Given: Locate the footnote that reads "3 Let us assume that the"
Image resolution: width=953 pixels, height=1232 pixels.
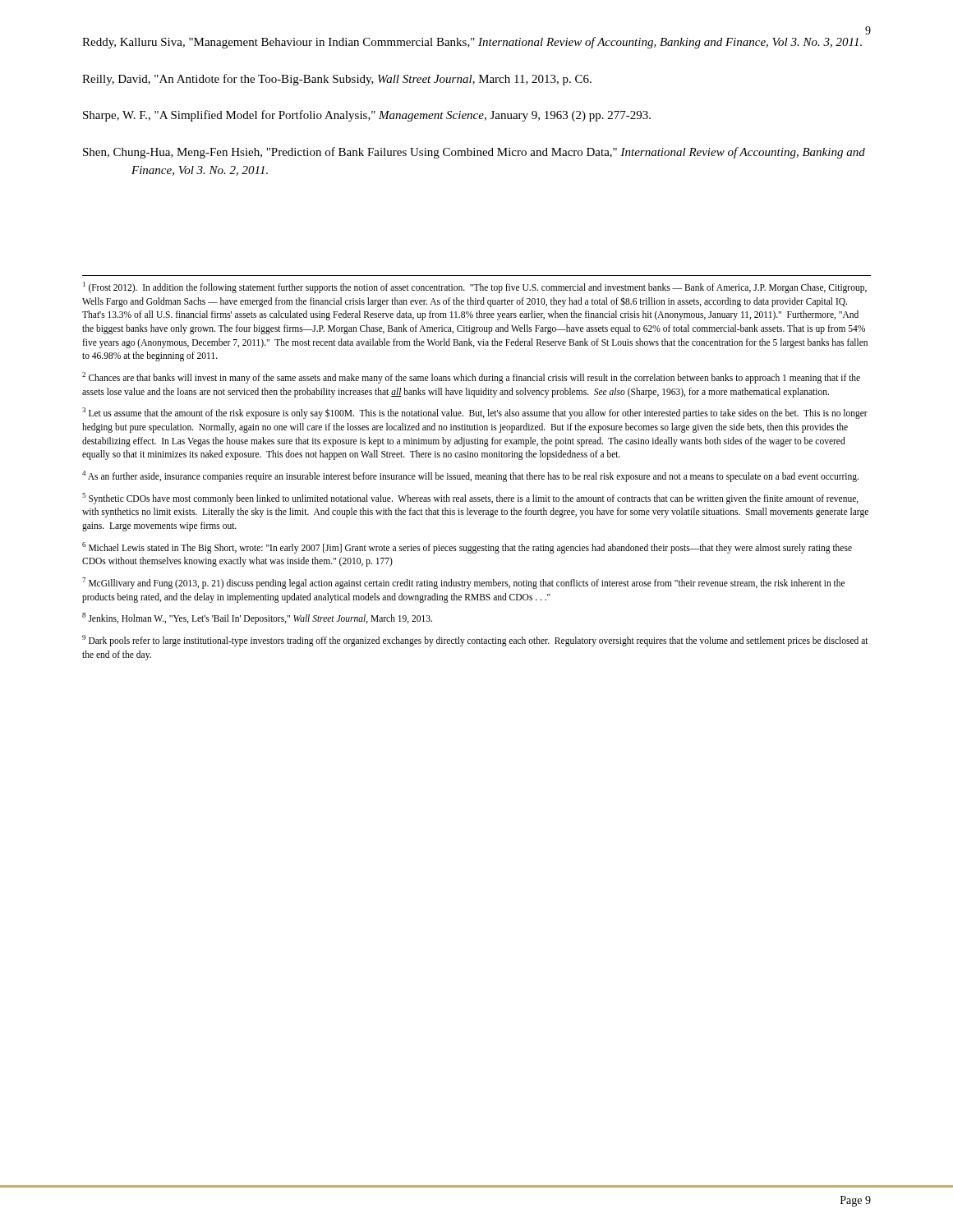Looking at the screenshot, I should point(475,433).
